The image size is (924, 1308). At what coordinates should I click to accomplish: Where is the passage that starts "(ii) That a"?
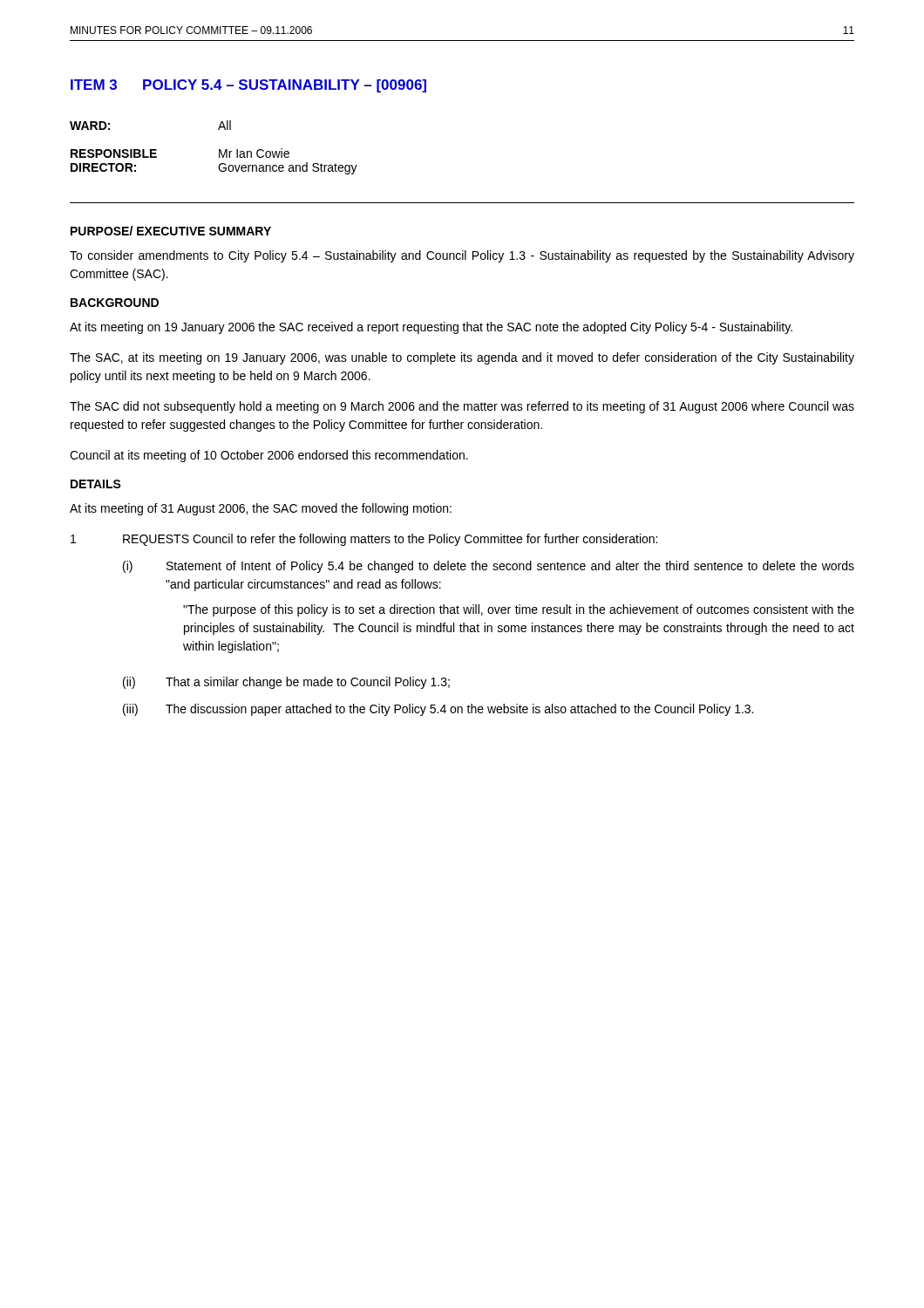pos(286,683)
